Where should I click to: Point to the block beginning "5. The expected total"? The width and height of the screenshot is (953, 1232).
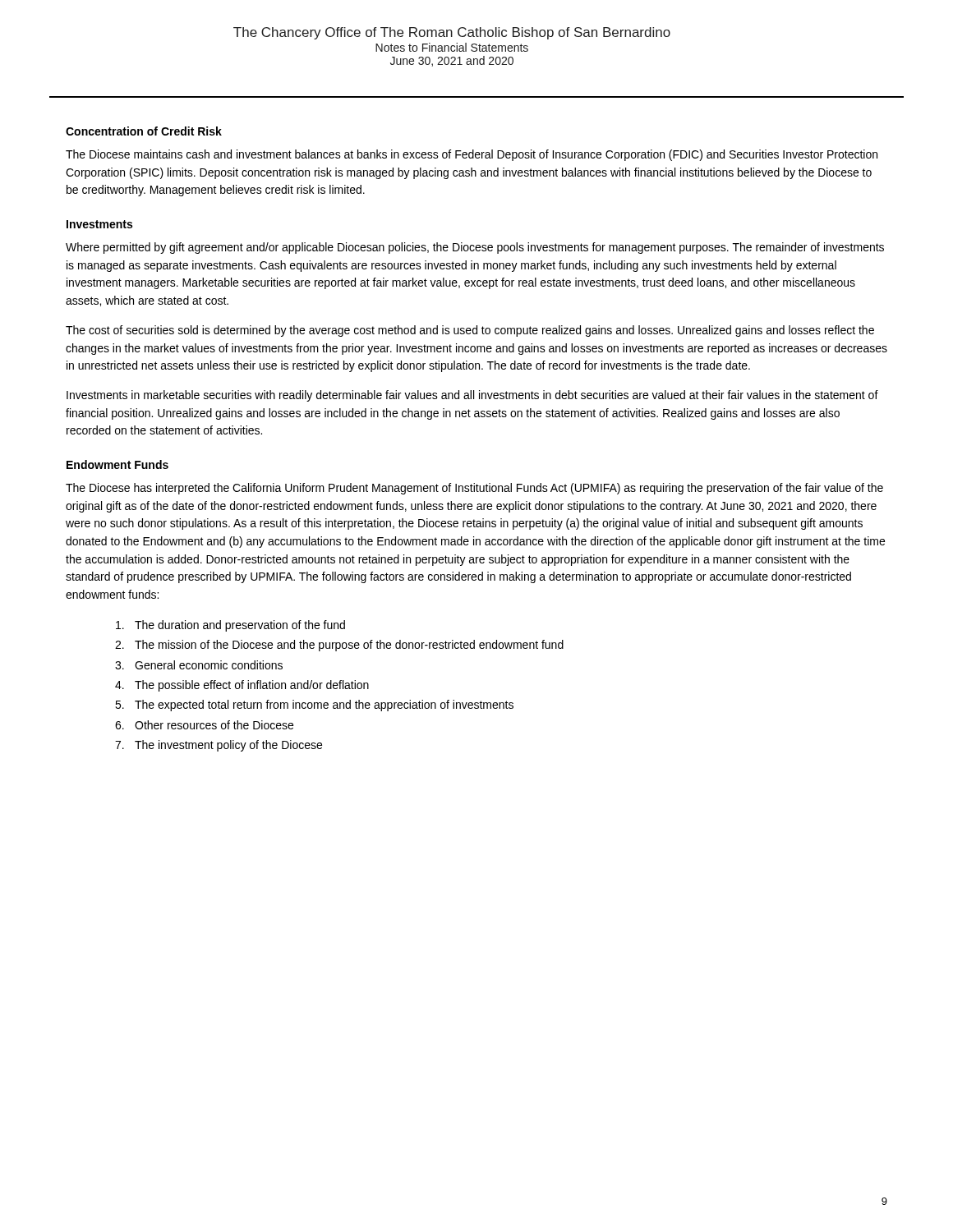point(314,705)
